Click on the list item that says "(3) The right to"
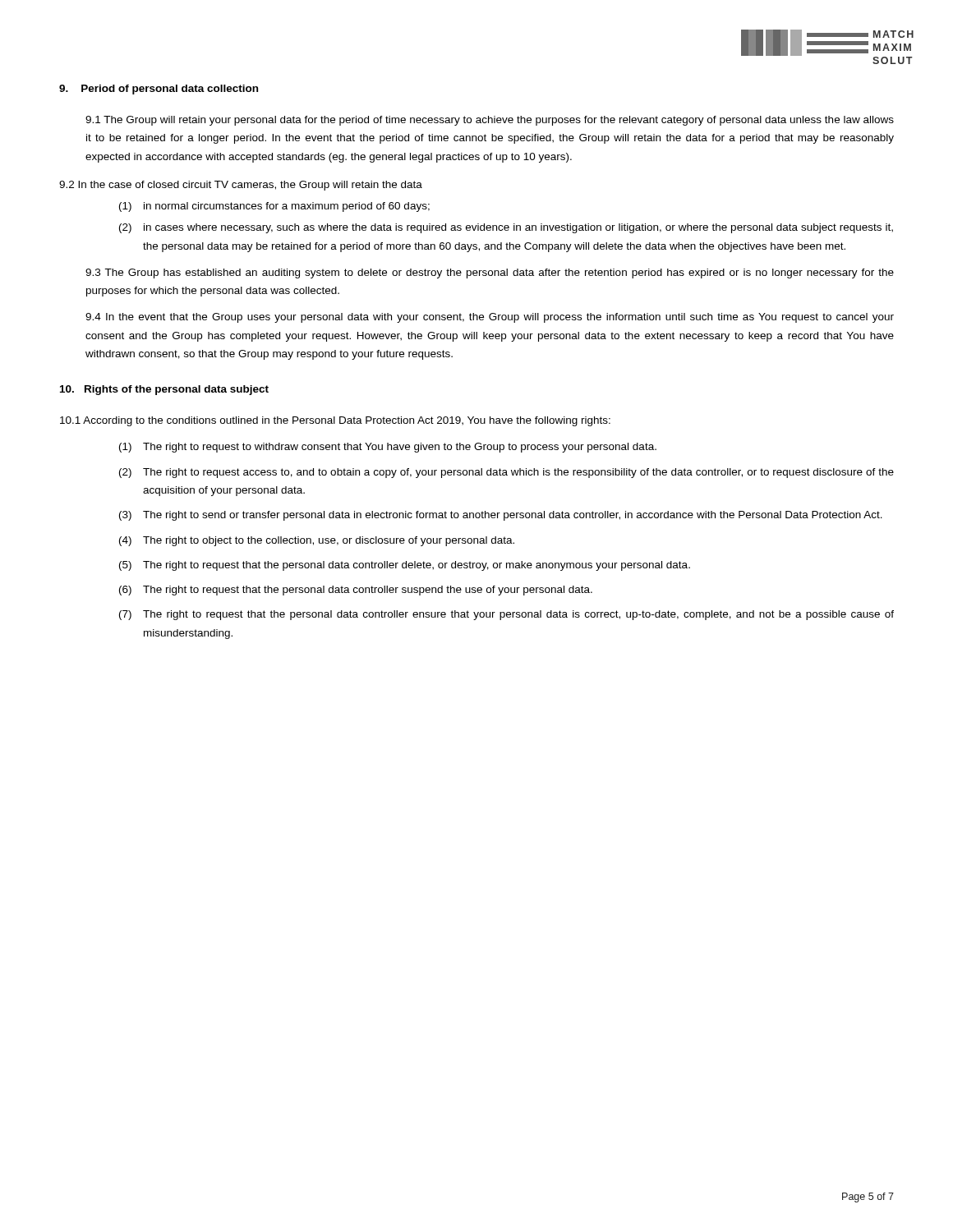 click(506, 515)
